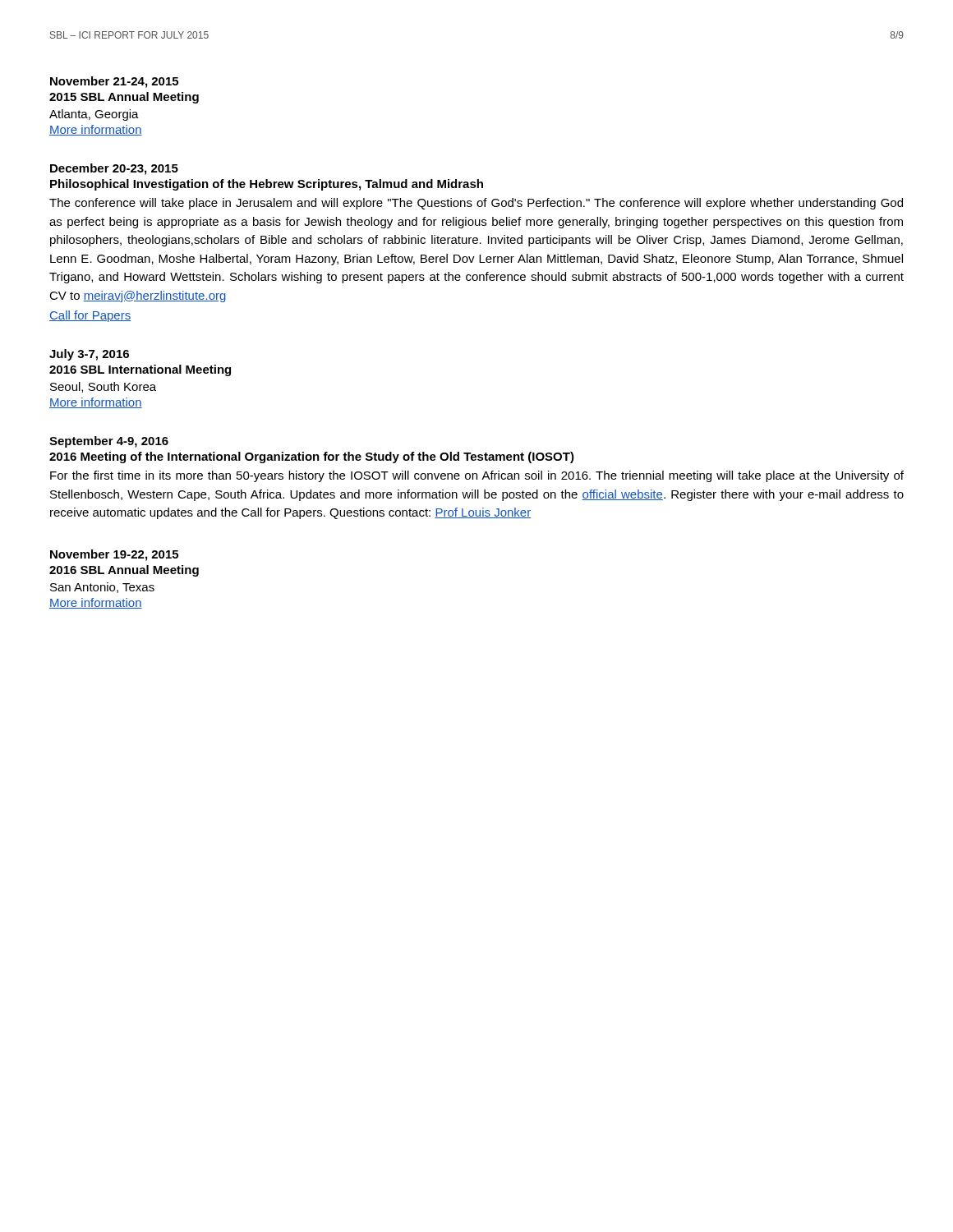
Task: Select the passage starting "July 3-7, 2016 2016 SBL International Meeting Seoul,"
Action: point(89,355)
